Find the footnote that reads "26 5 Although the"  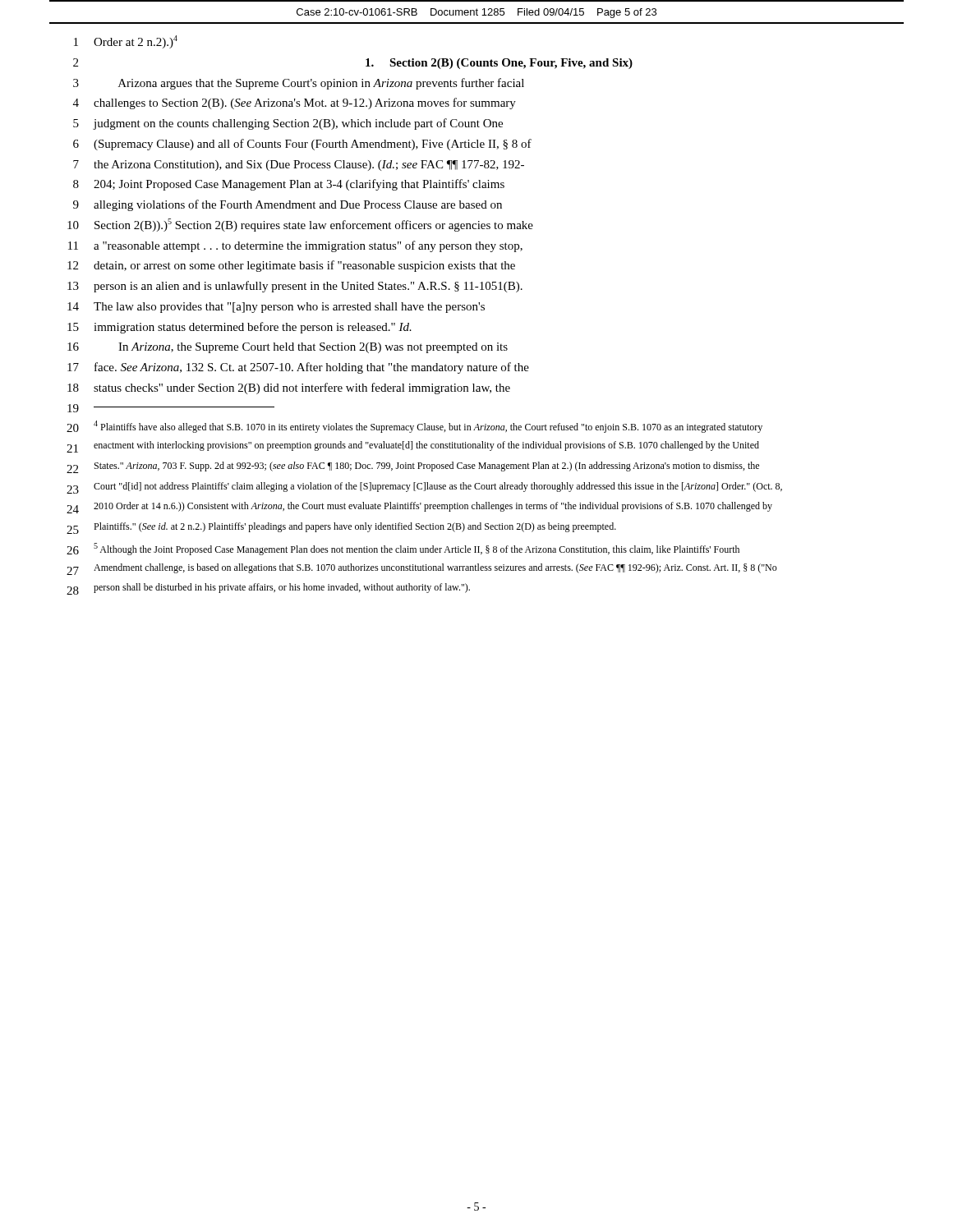[476, 571]
